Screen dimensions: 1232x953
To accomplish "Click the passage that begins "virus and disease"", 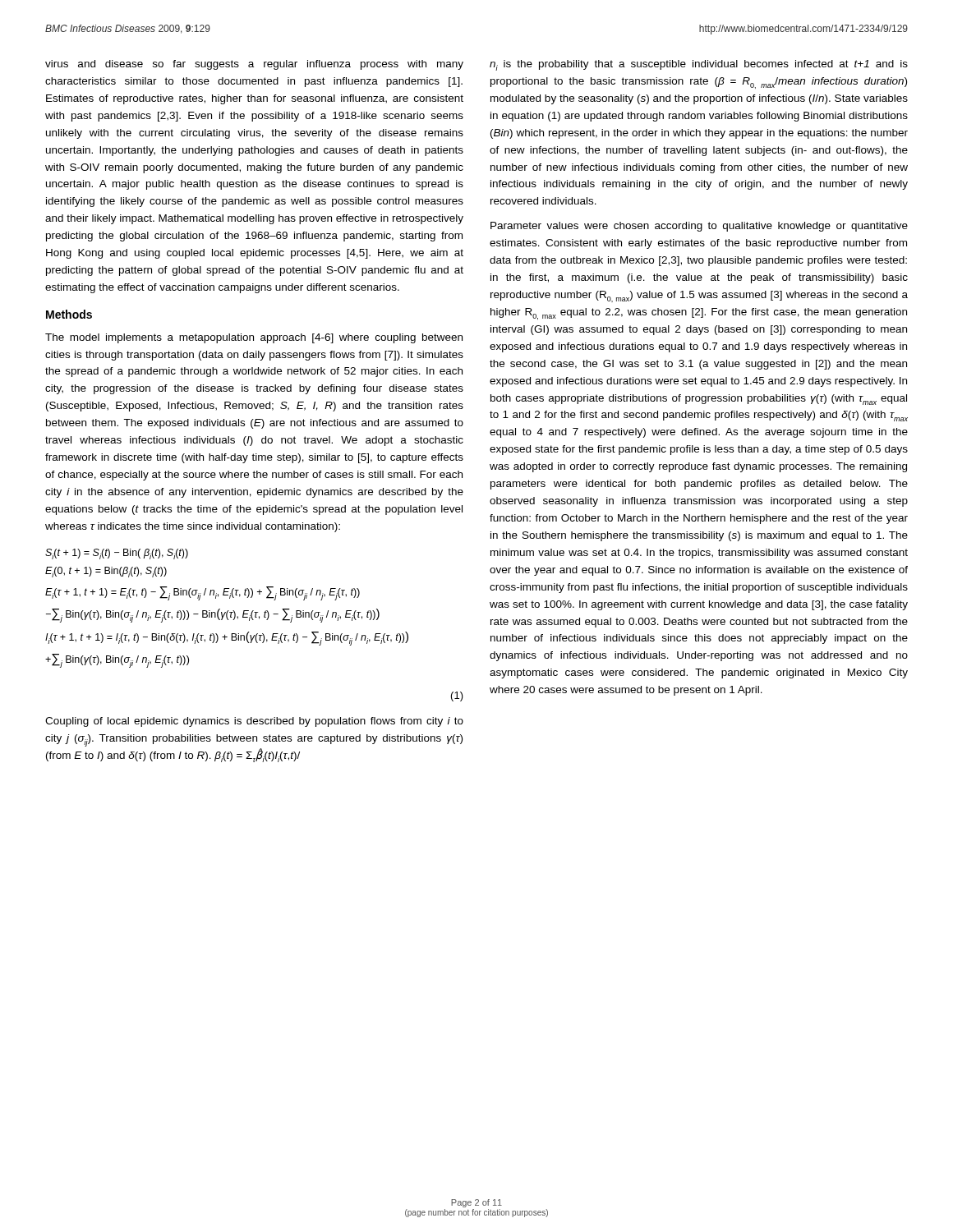I will (x=254, y=176).
